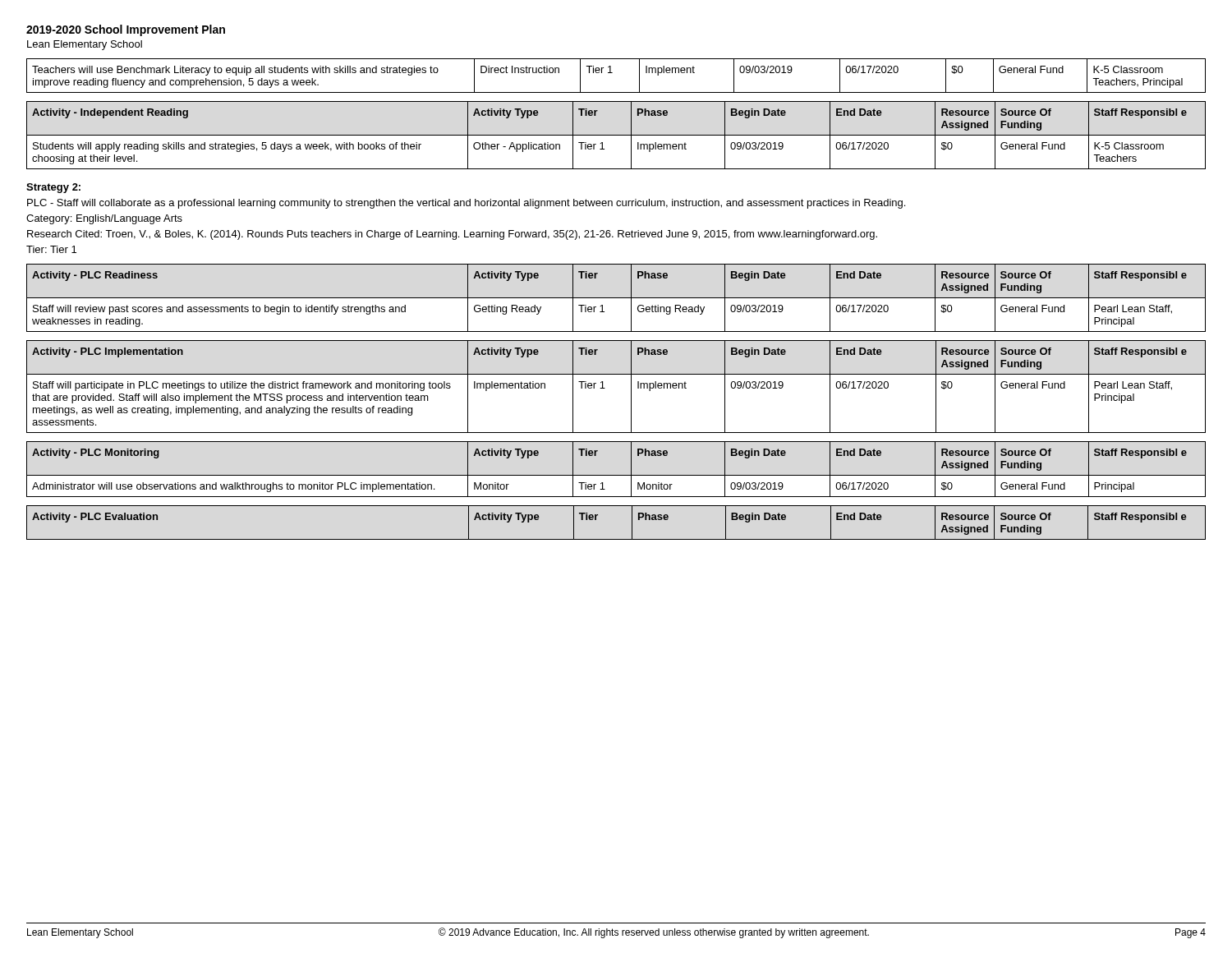
Task: Locate the text "Tier: Tier 1"
Action: click(x=52, y=249)
